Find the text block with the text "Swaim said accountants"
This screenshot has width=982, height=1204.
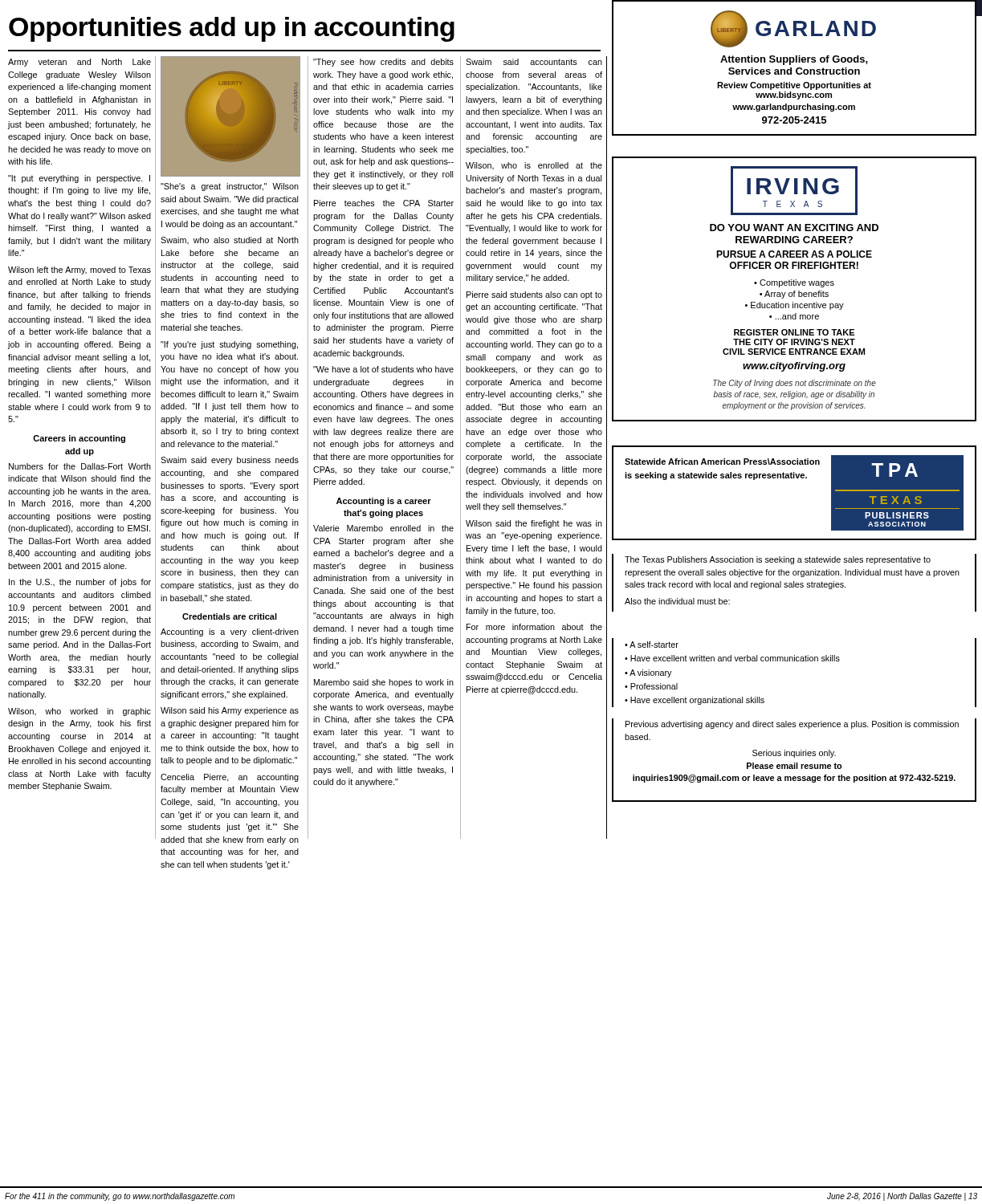tap(534, 376)
